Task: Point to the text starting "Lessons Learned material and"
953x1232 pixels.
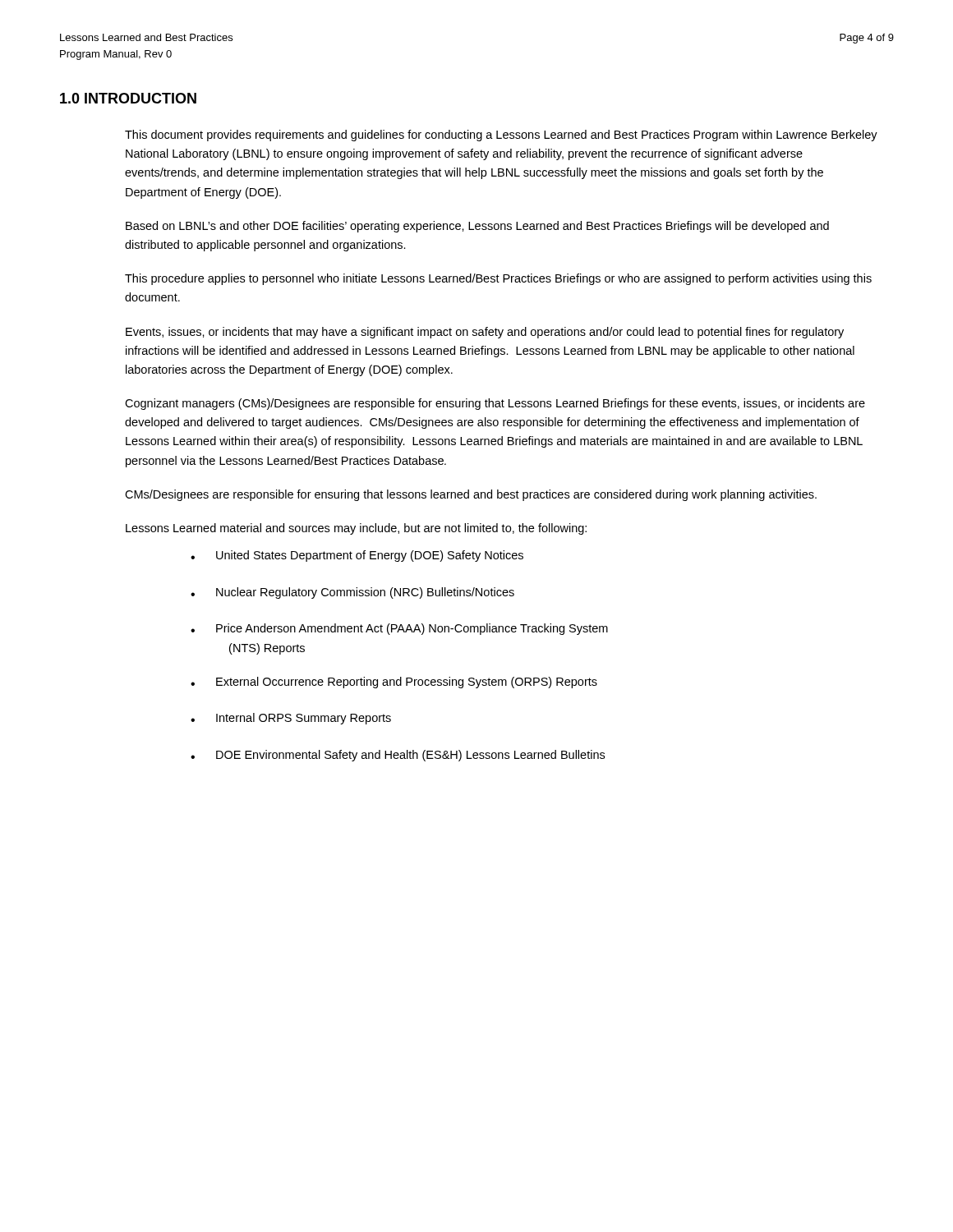Action: tap(356, 528)
